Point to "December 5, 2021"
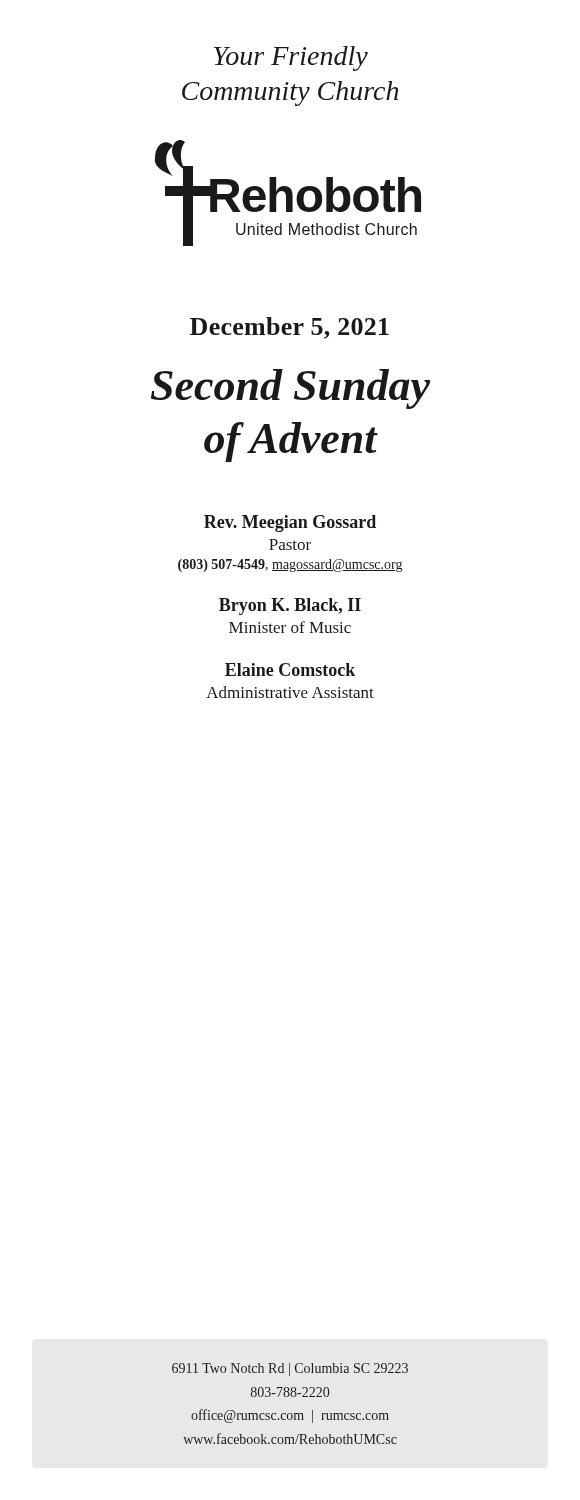The width and height of the screenshot is (580, 1500). point(290,327)
